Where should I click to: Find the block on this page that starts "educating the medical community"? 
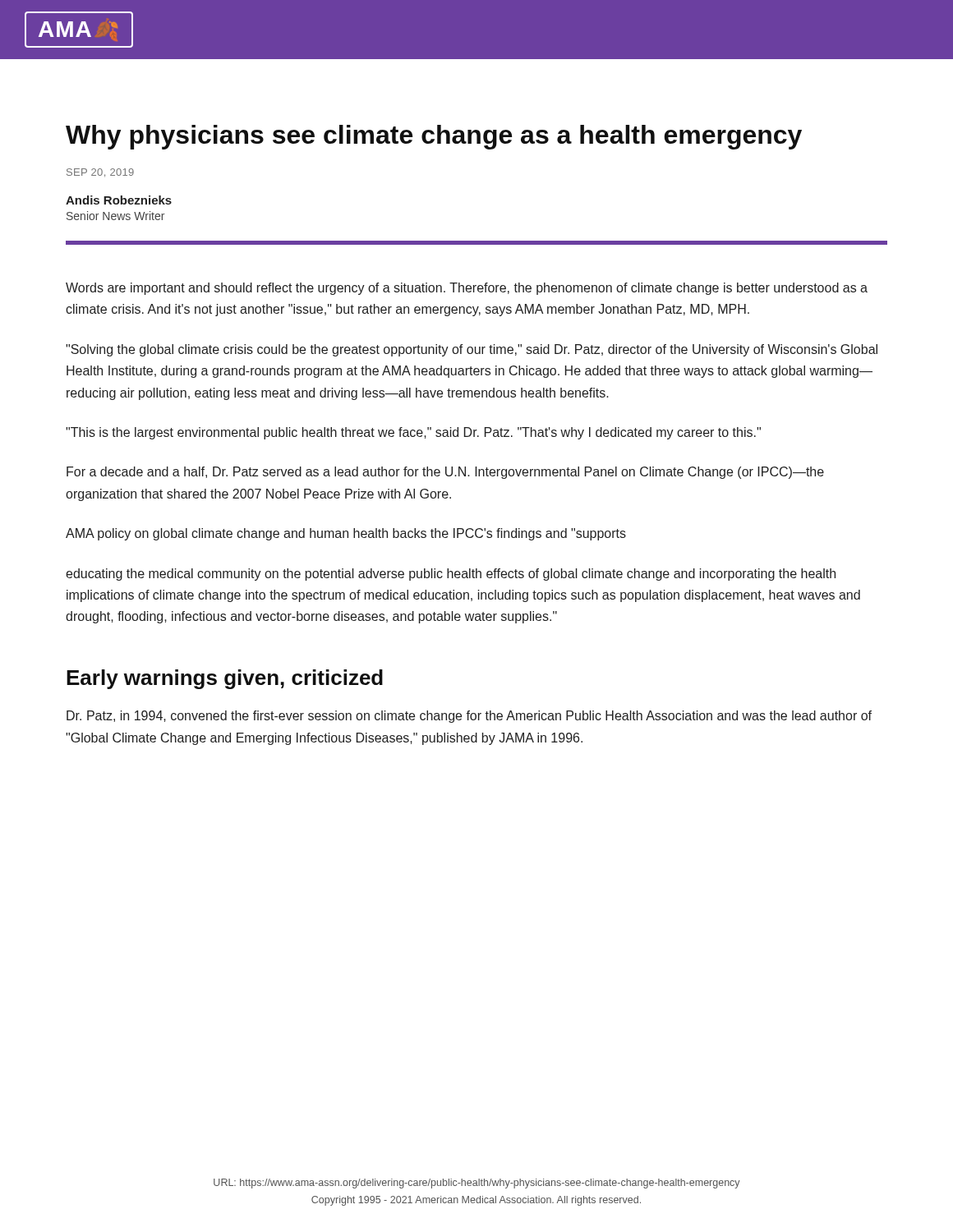(463, 595)
